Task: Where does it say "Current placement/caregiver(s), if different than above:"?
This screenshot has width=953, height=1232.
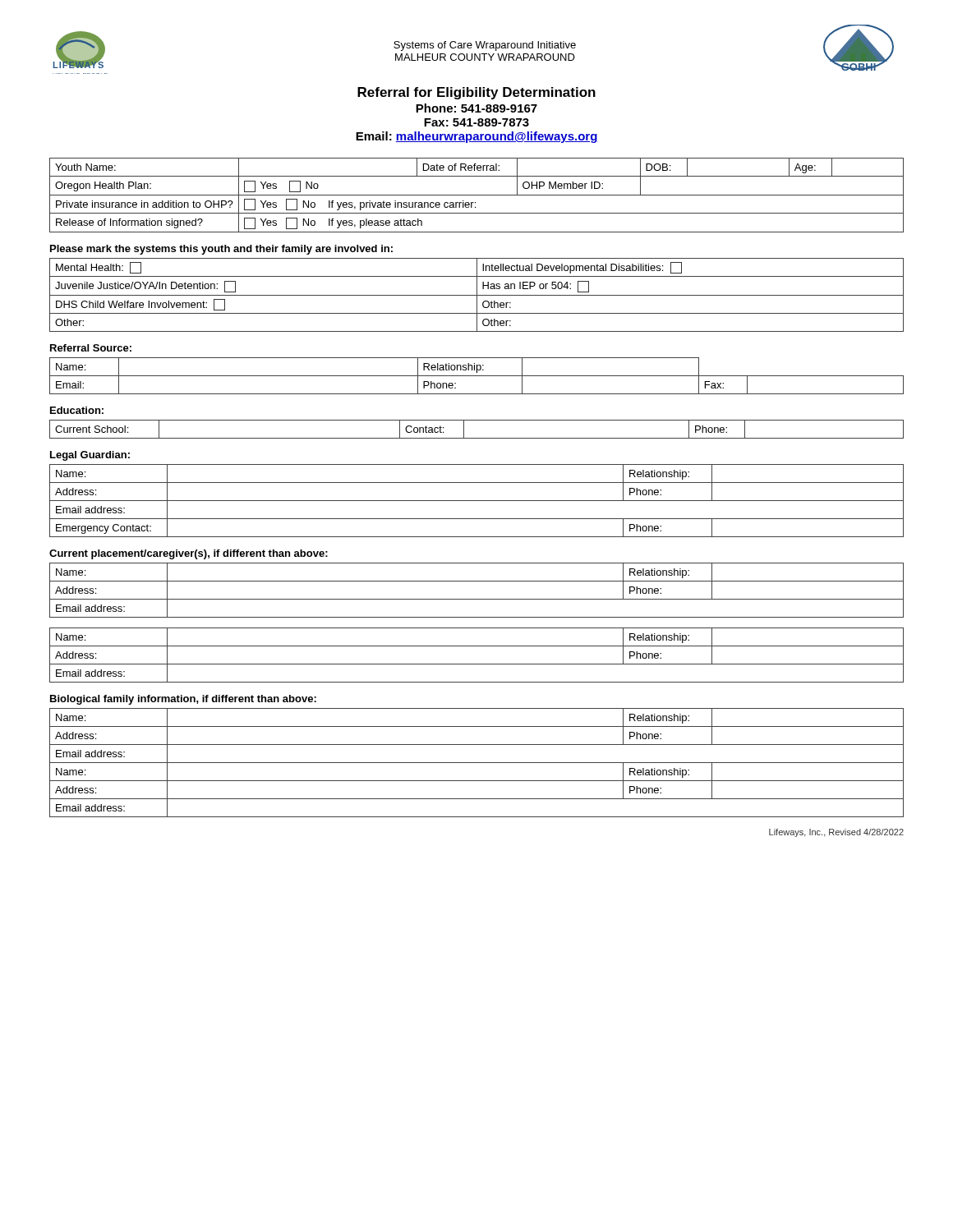Action: pos(189,553)
